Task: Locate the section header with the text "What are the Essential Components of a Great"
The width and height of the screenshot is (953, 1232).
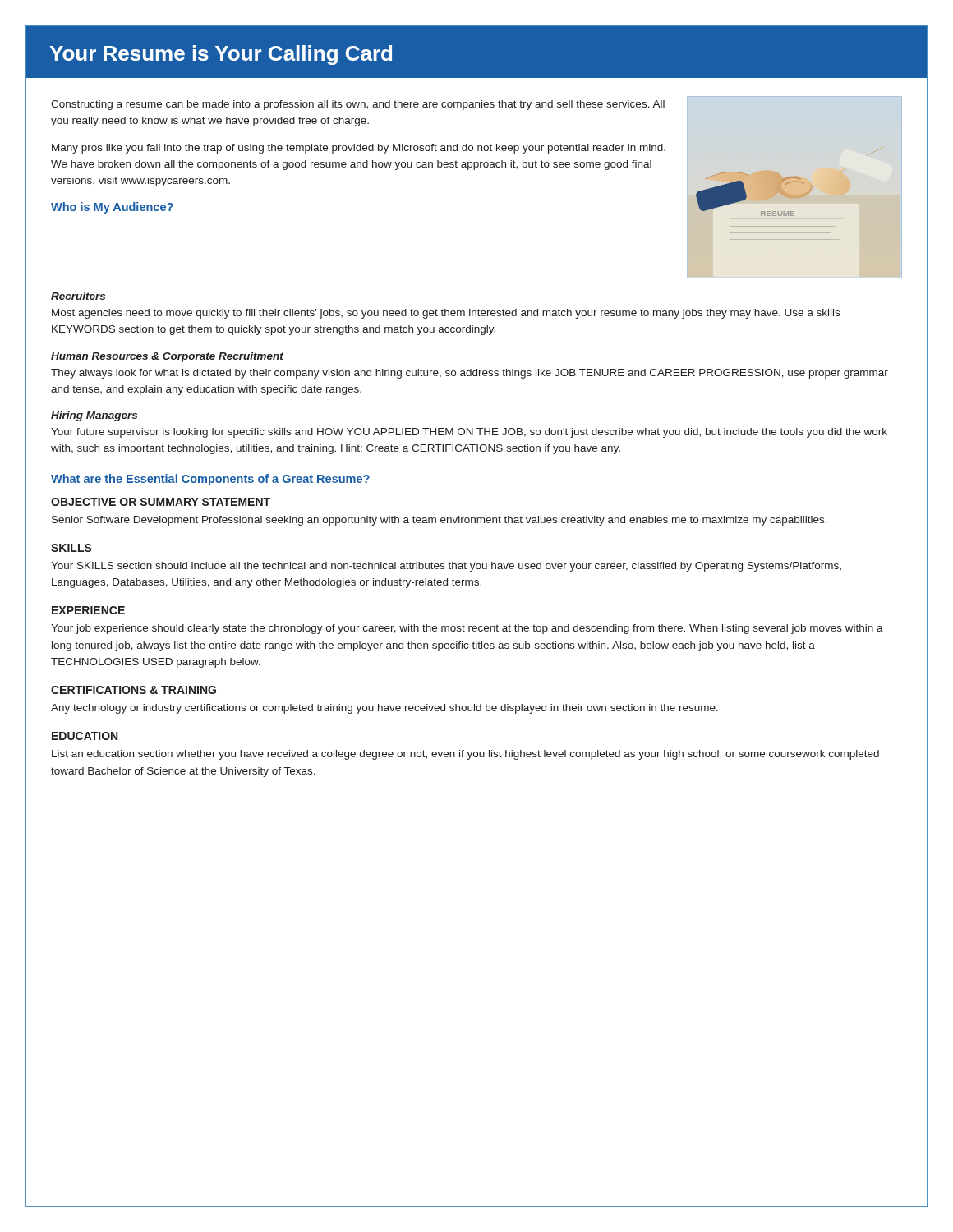Action: (210, 480)
